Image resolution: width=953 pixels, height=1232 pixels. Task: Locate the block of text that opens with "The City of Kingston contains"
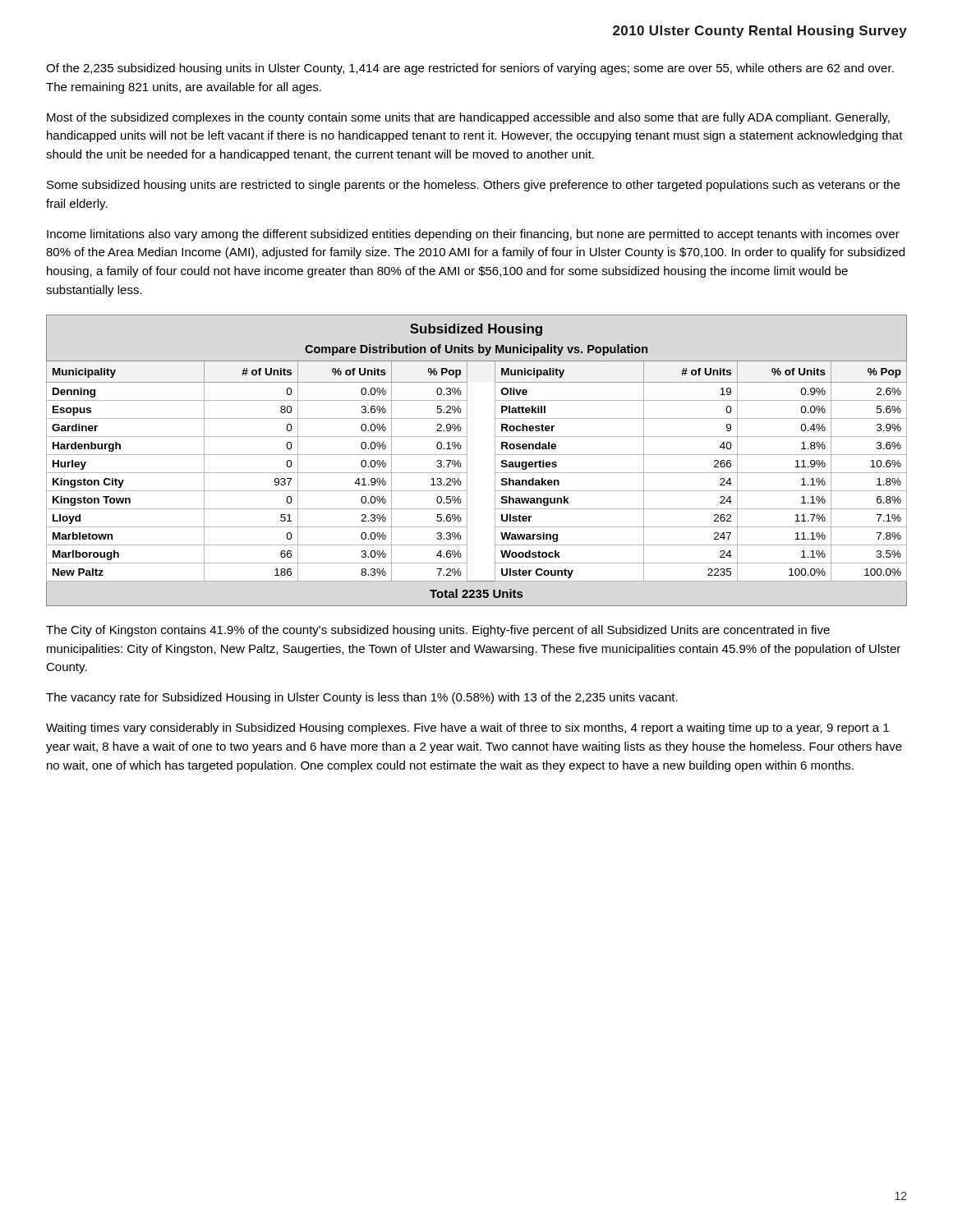coord(473,648)
